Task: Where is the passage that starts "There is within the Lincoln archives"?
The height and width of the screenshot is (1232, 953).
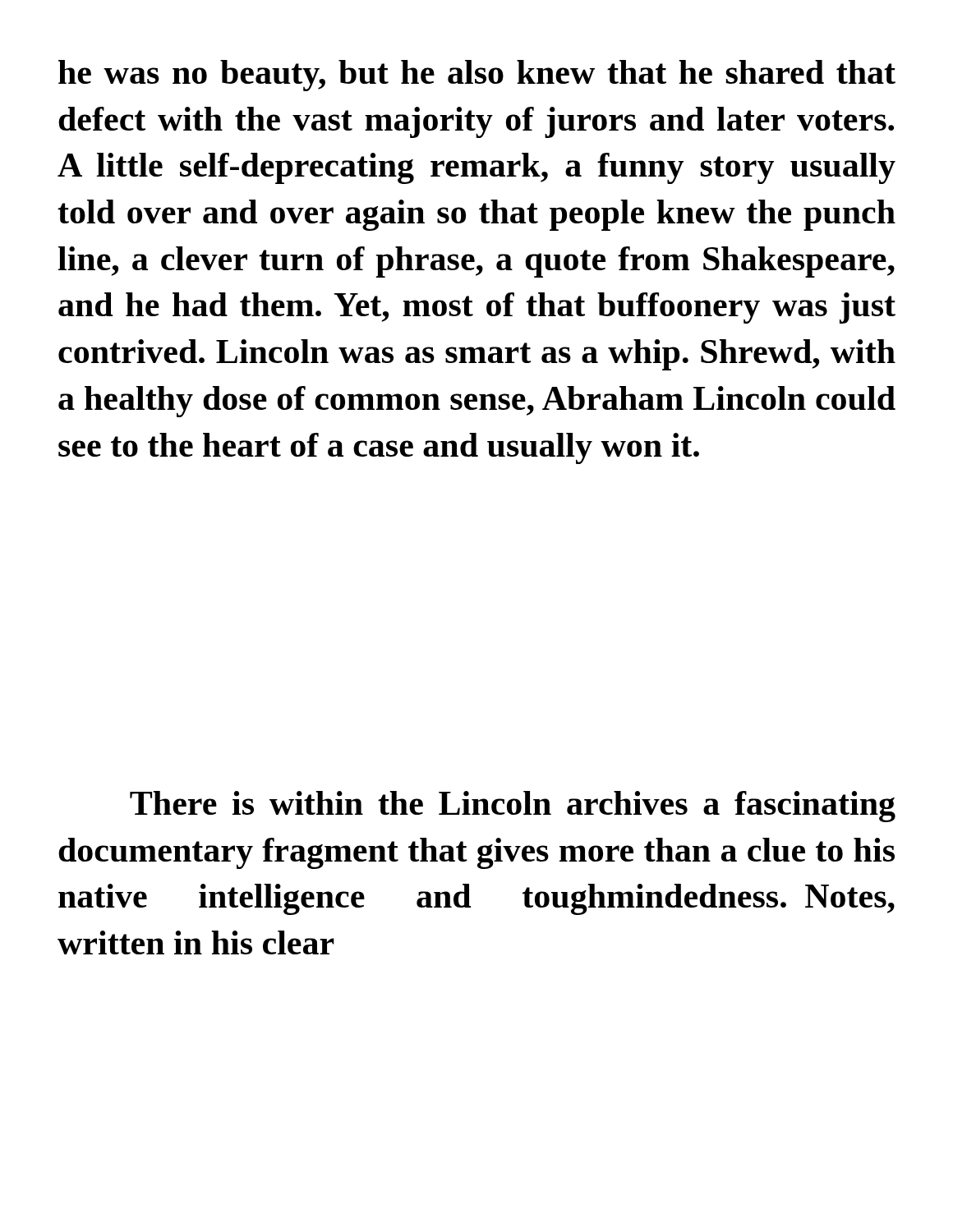Action: (x=476, y=873)
